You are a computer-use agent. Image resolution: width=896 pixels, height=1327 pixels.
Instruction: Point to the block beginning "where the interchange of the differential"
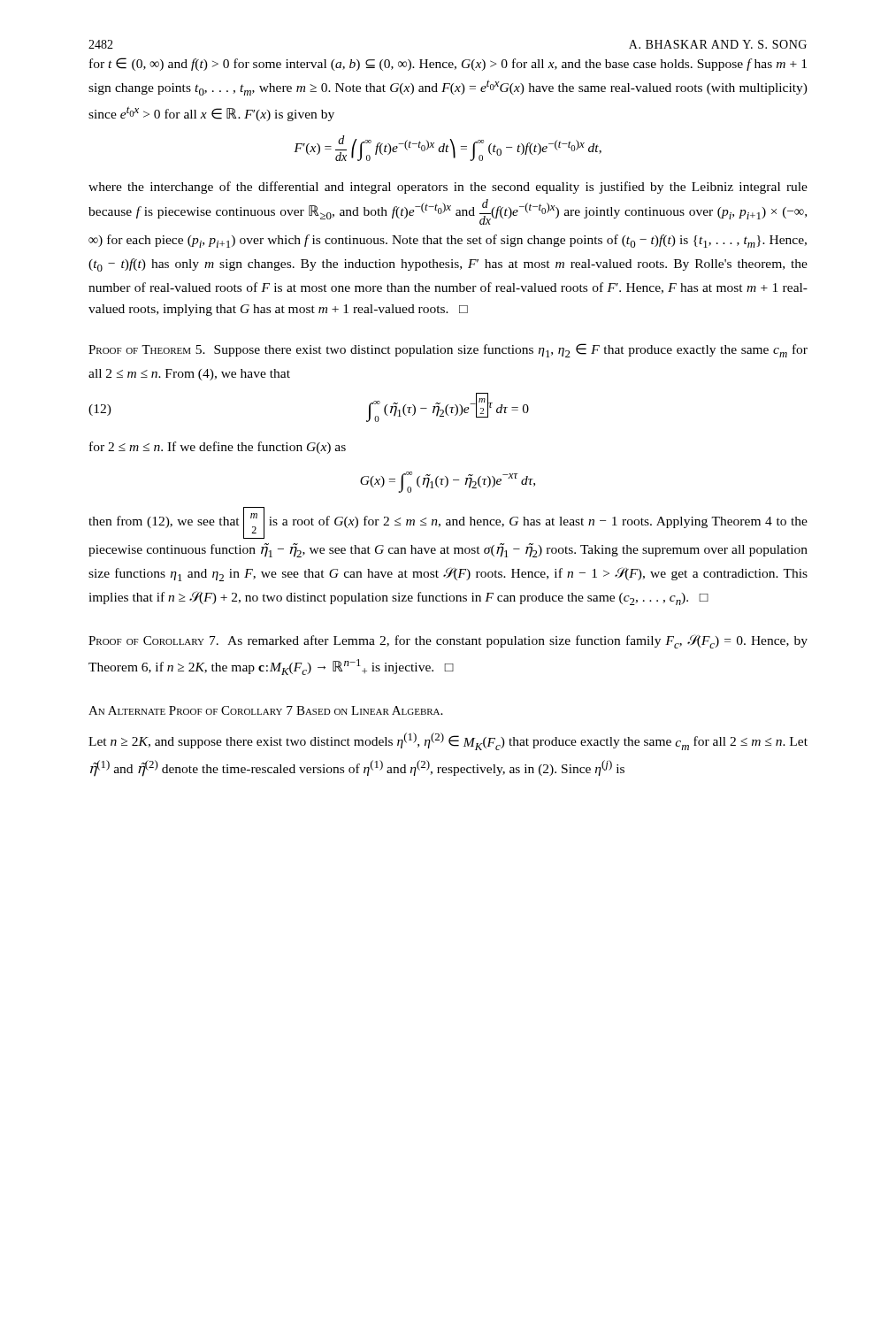pyautogui.click(x=448, y=248)
